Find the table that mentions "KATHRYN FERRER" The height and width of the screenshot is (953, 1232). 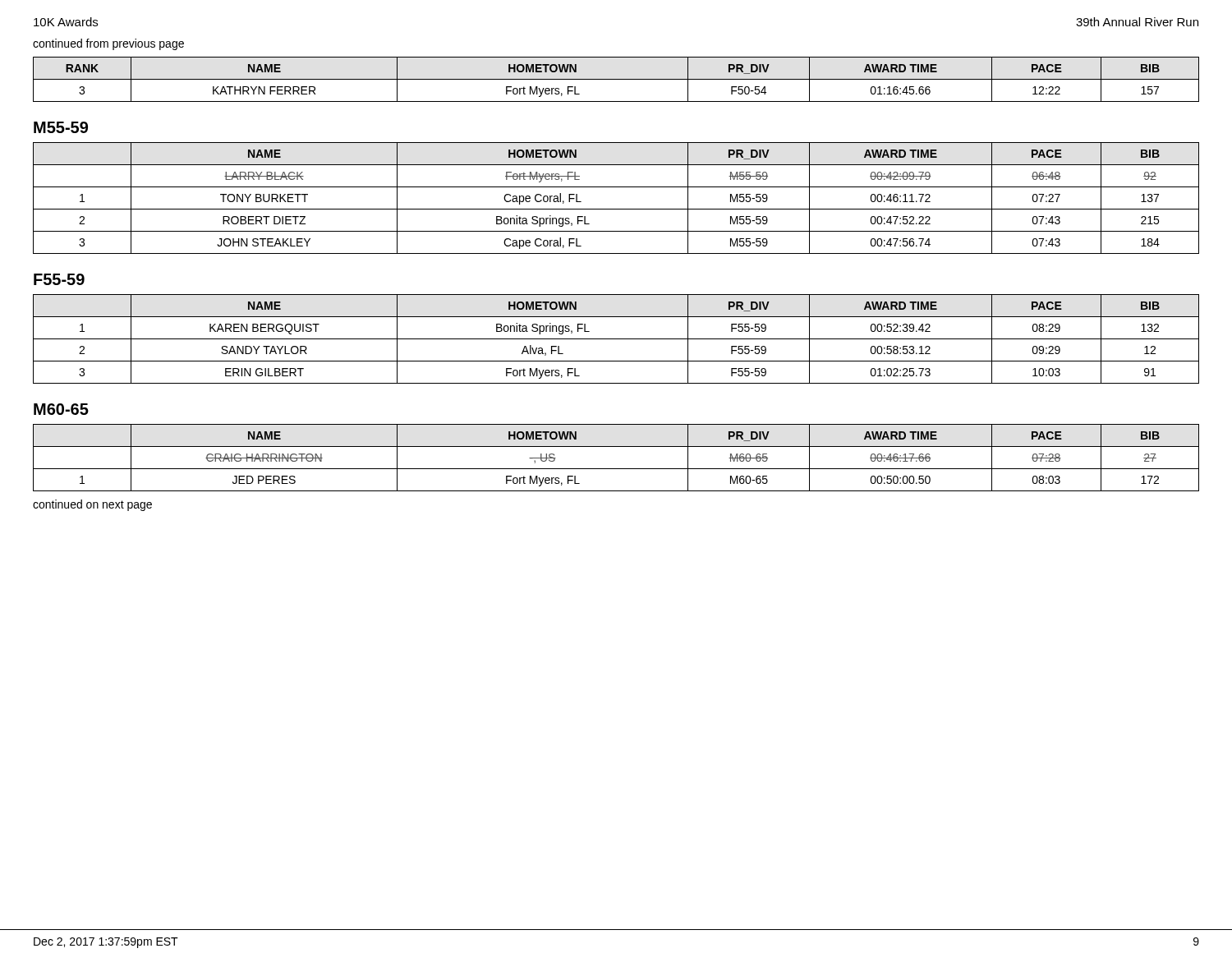(x=616, y=79)
